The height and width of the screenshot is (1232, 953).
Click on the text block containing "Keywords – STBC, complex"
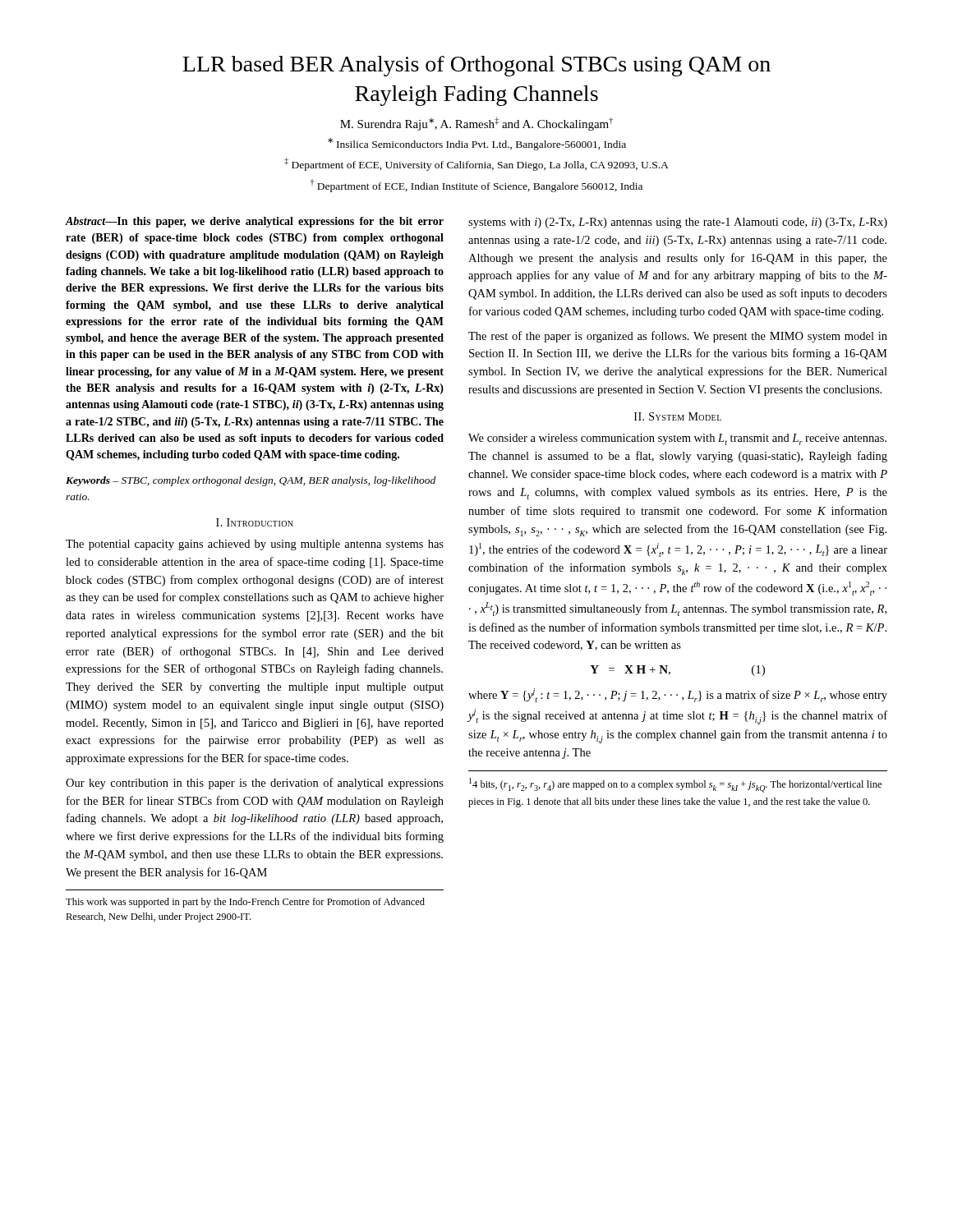251,488
